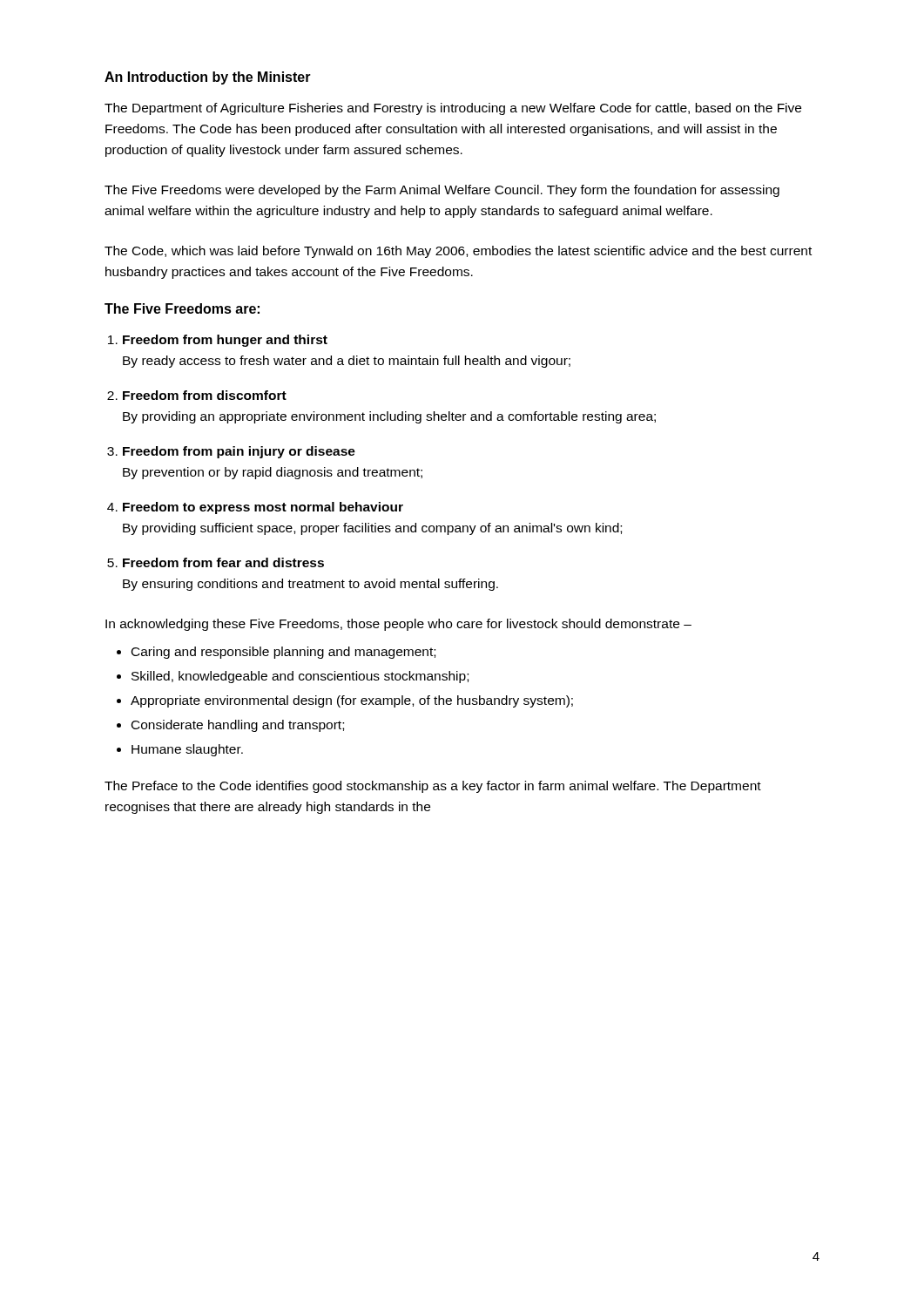Point to the text starting "Considerate handling and"

tap(238, 725)
